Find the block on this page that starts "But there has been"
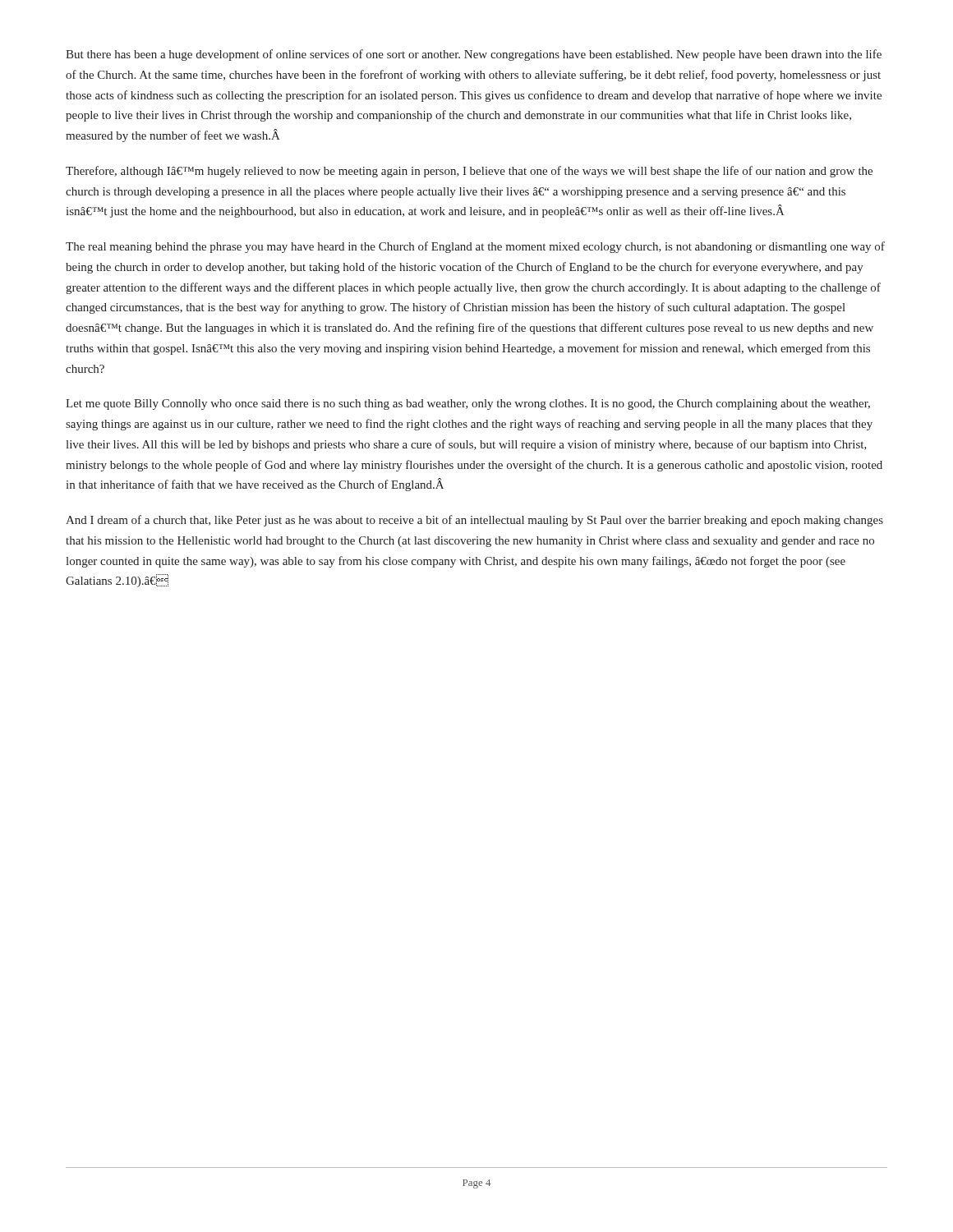The width and height of the screenshot is (953, 1232). coord(474,95)
